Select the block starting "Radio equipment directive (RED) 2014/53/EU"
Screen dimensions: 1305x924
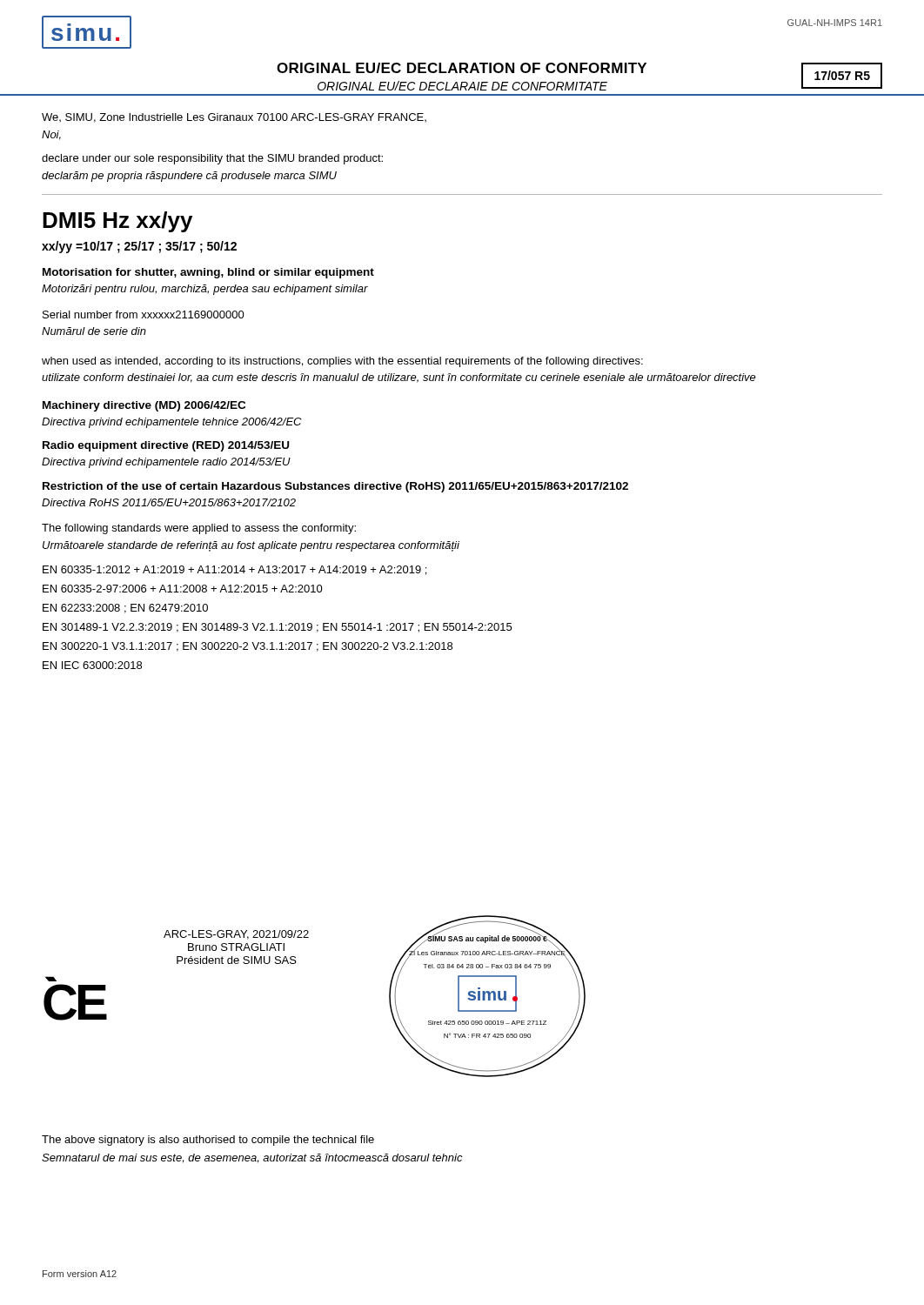tap(166, 445)
